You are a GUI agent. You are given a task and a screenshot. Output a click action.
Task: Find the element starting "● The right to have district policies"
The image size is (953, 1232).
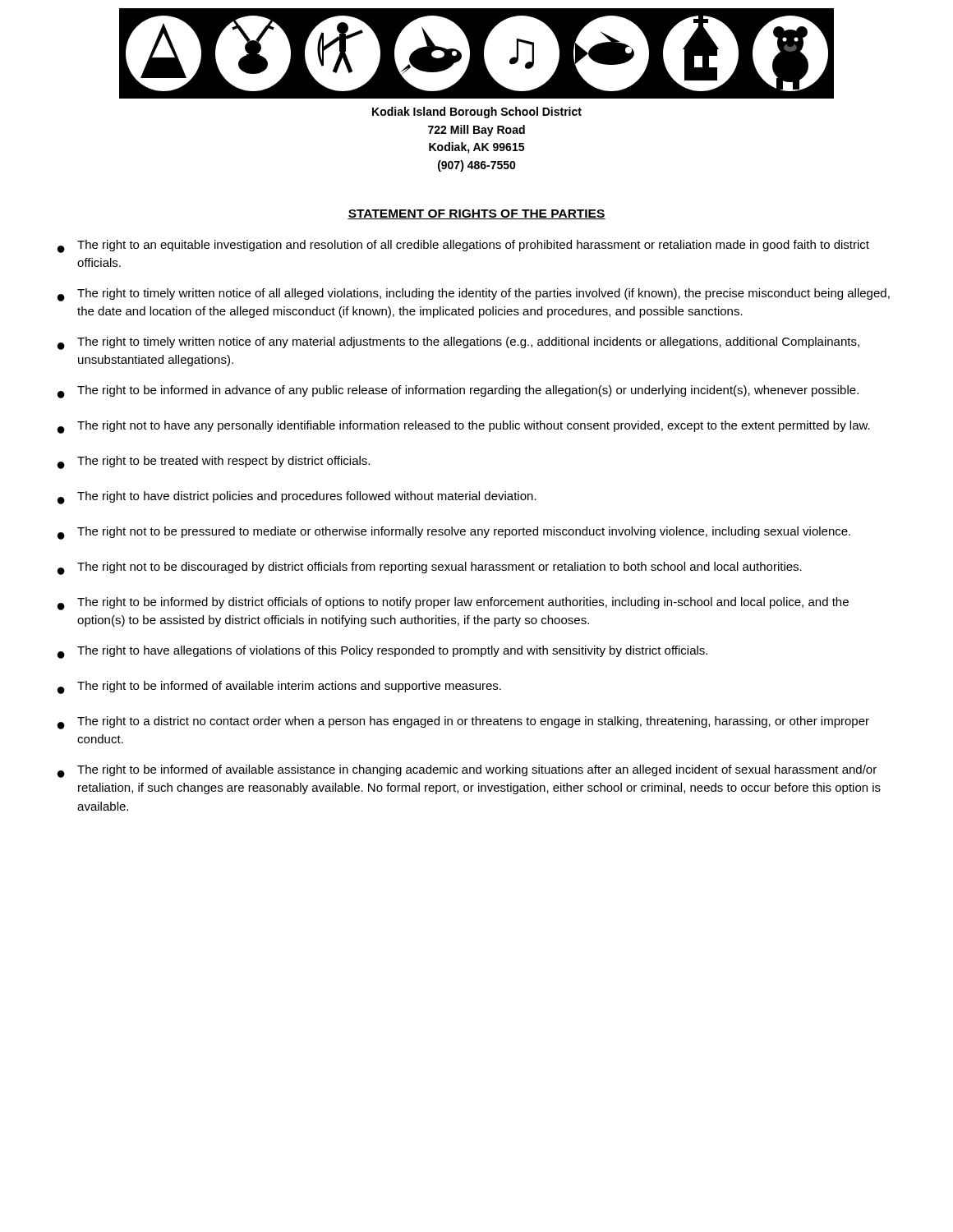pos(296,499)
